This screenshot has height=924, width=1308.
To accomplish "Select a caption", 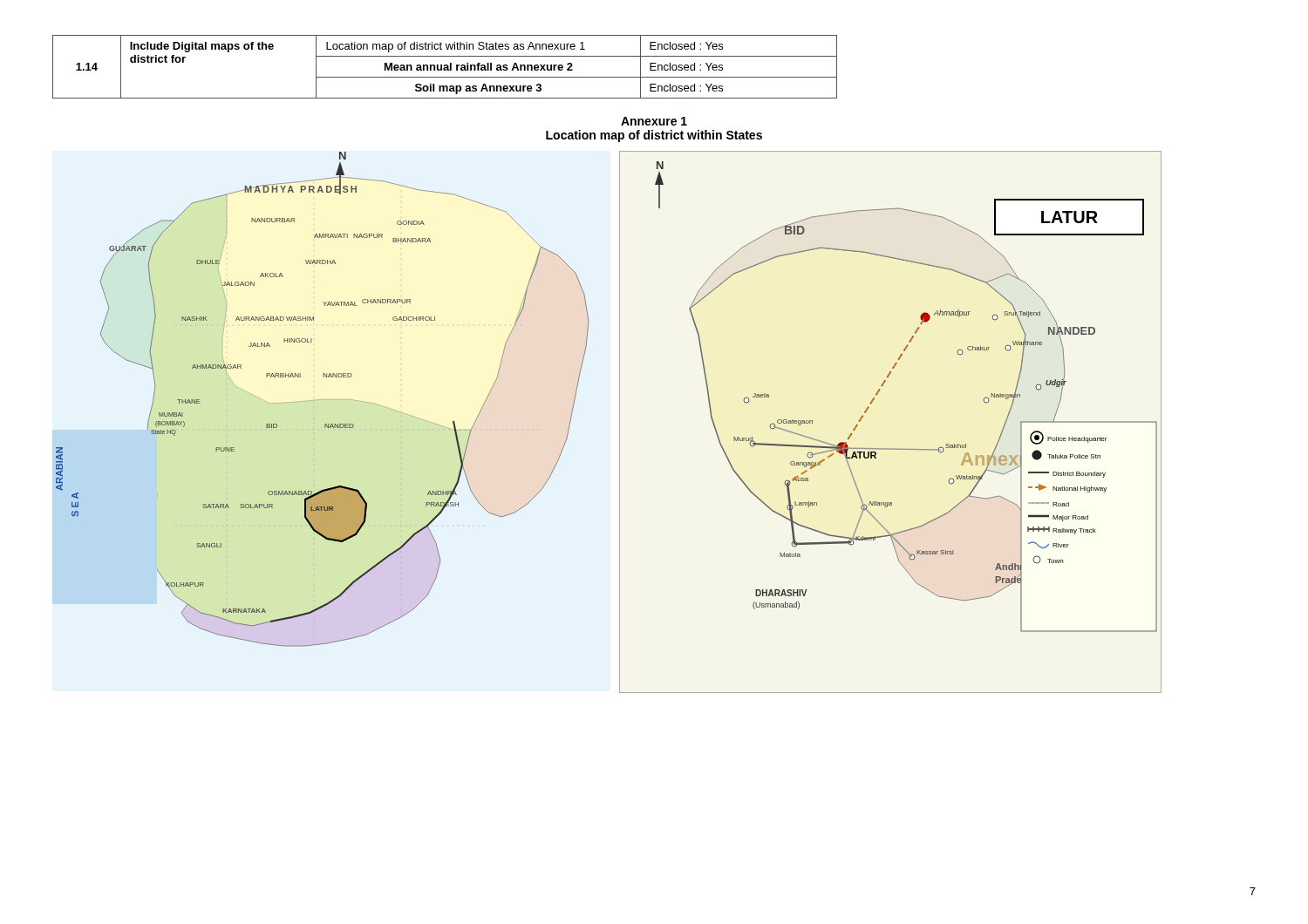I will tap(654, 128).
